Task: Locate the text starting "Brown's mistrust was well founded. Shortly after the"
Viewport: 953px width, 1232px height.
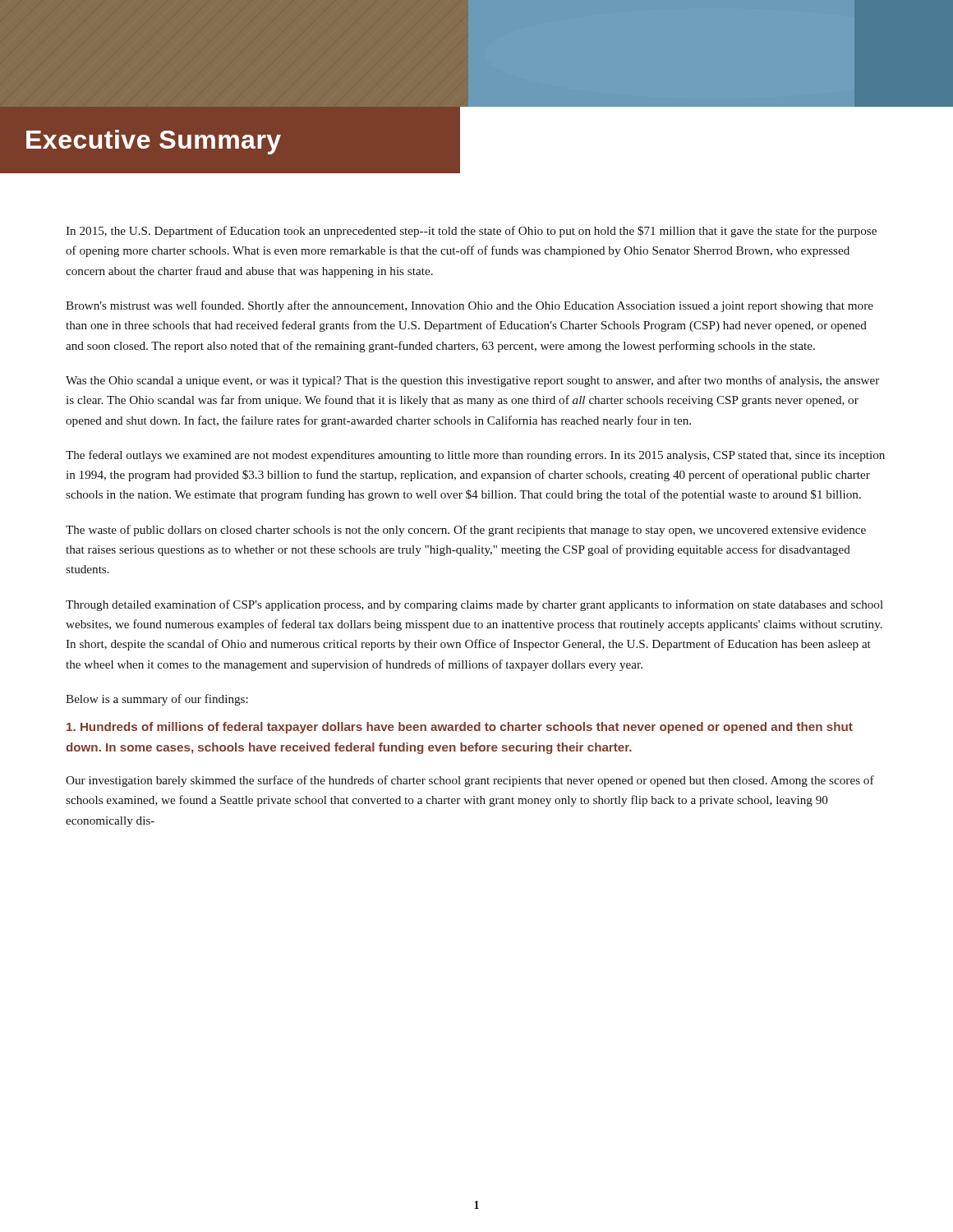Action: click(x=470, y=325)
